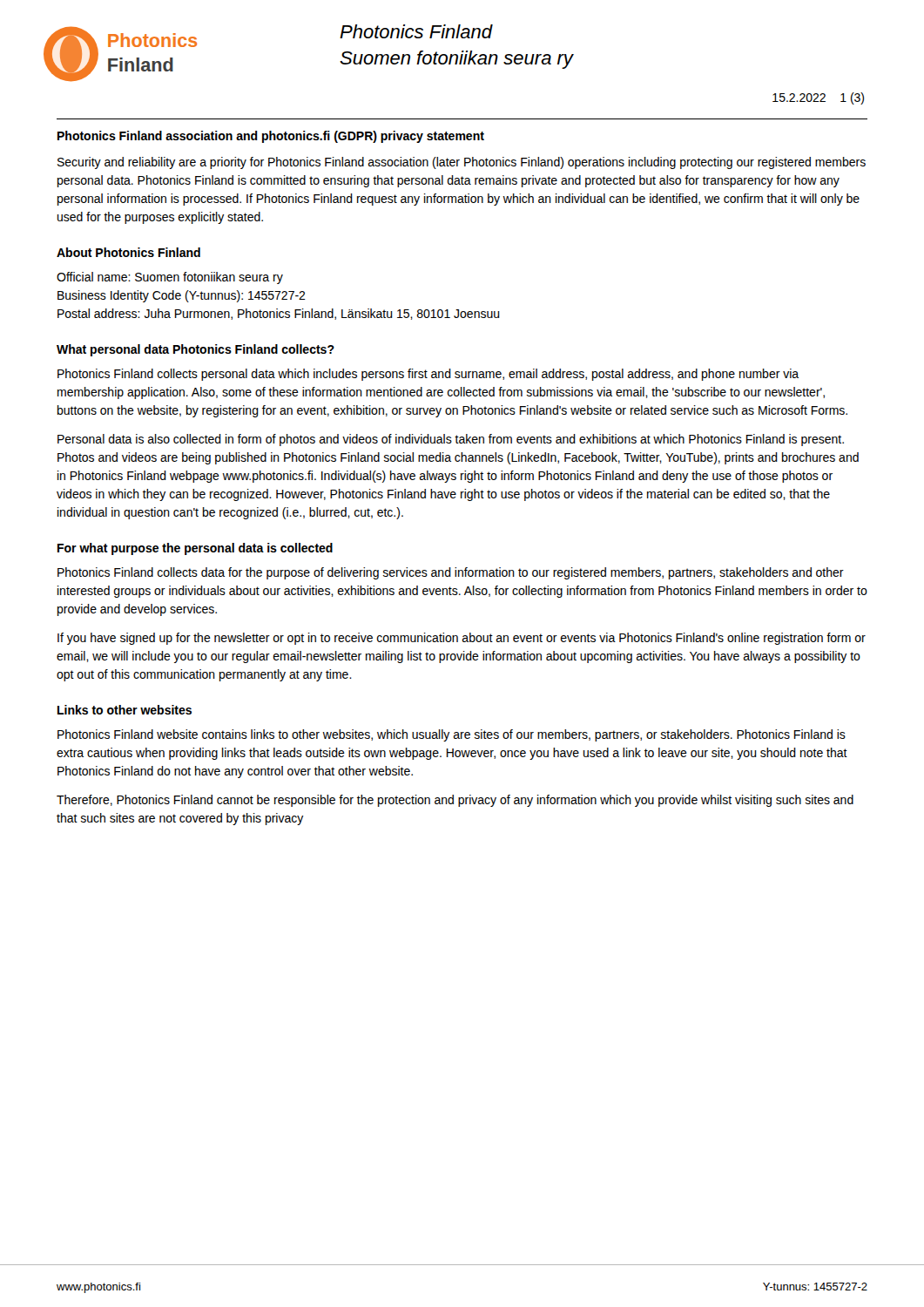Find the block starting "Personal data is"
The width and height of the screenshot is (924, 1307).
458,476
